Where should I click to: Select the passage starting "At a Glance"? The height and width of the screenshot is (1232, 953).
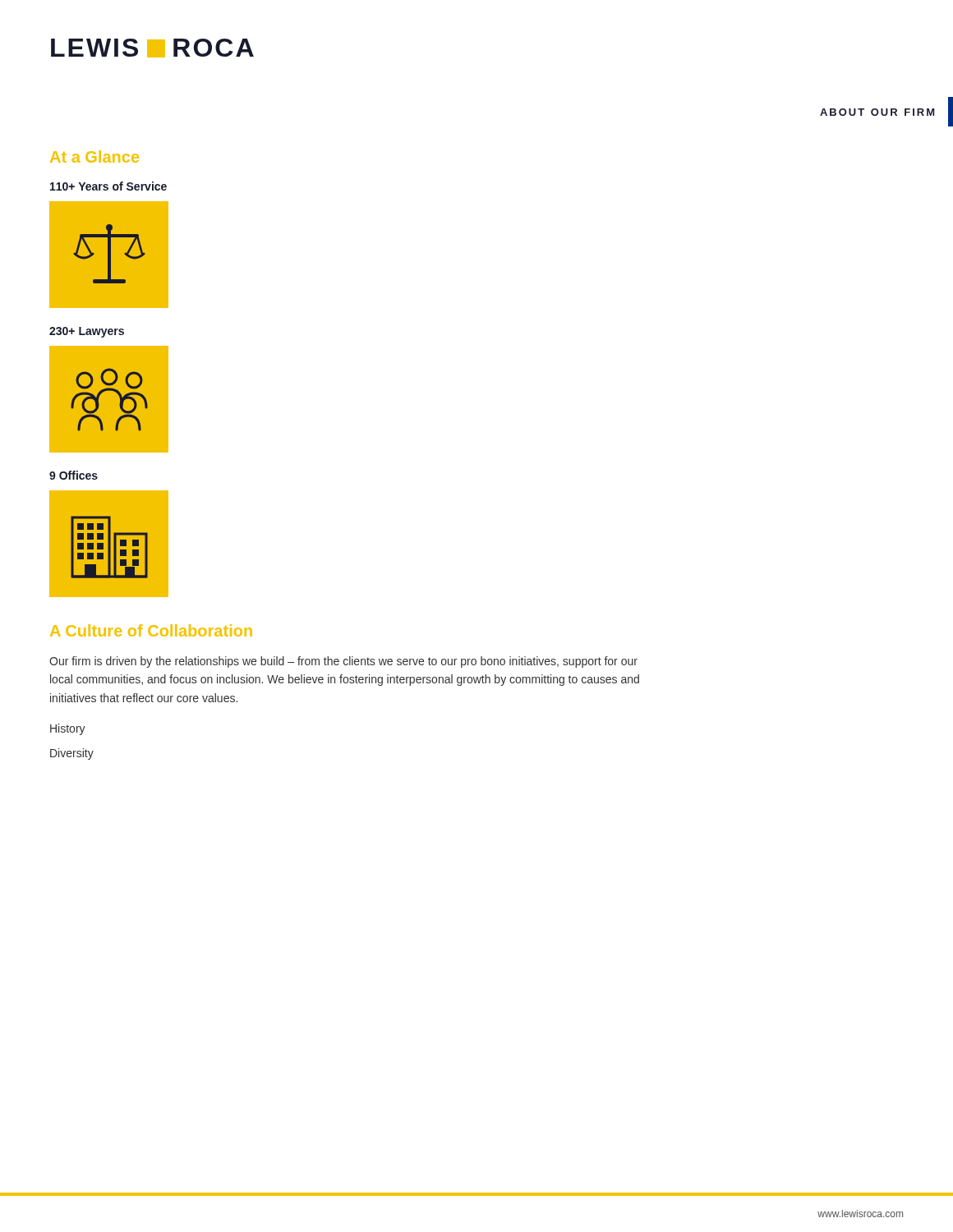[94, 156]
